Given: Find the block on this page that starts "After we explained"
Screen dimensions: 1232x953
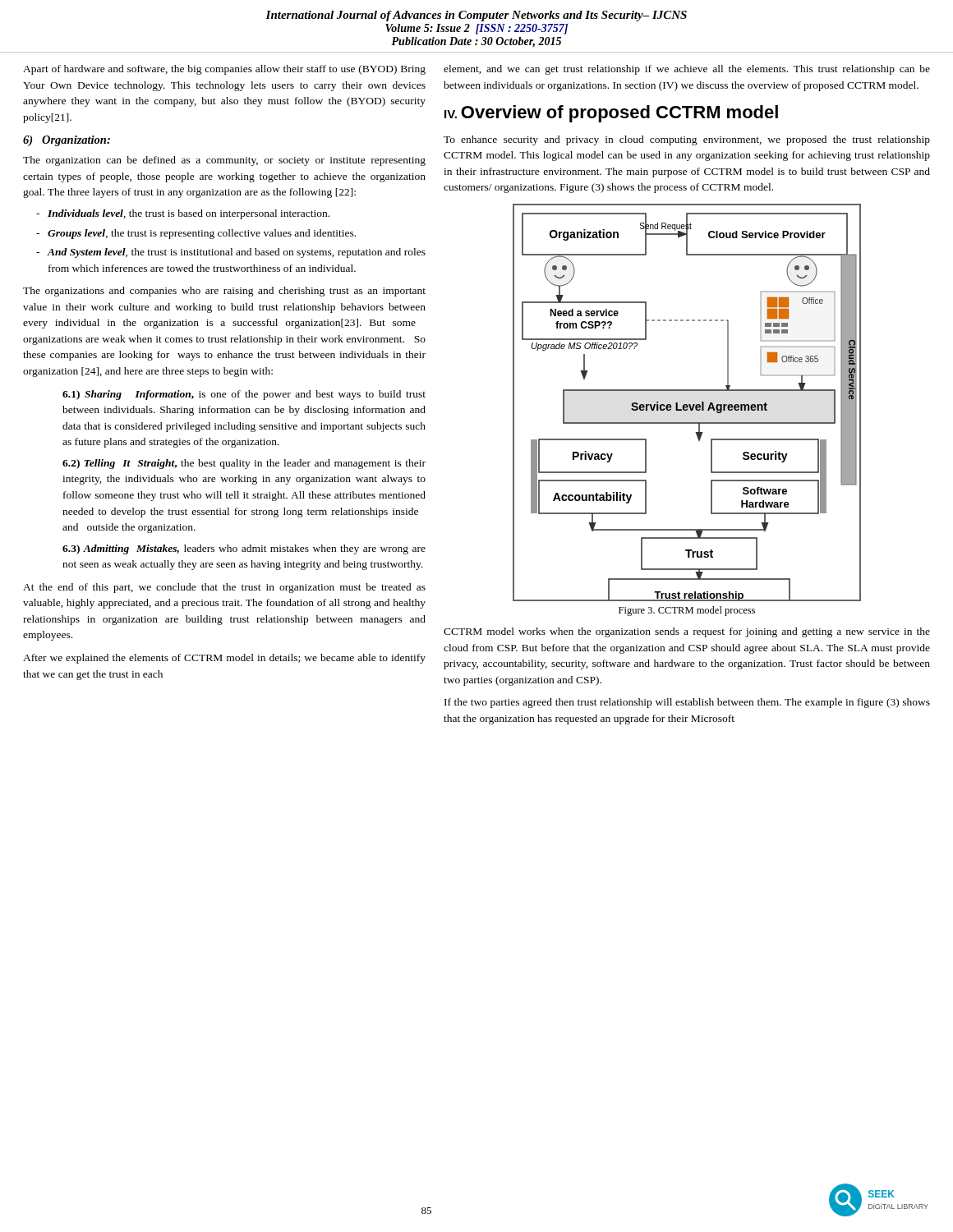Looking at the screenshot, I should click(224, 666).
